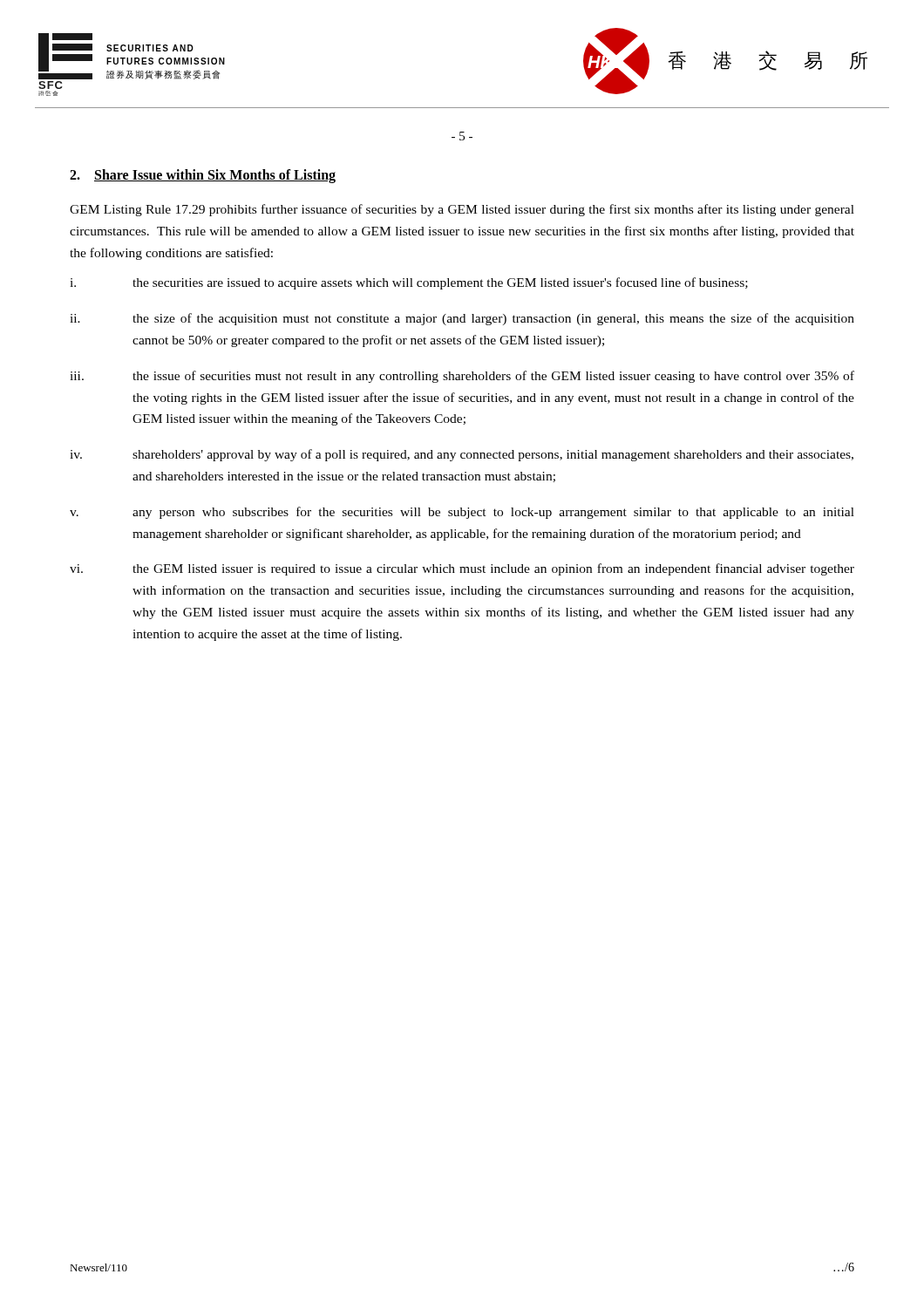
Task: Find the block starting "ii. the size of the acquisition must"
Action: click(462, 330)
